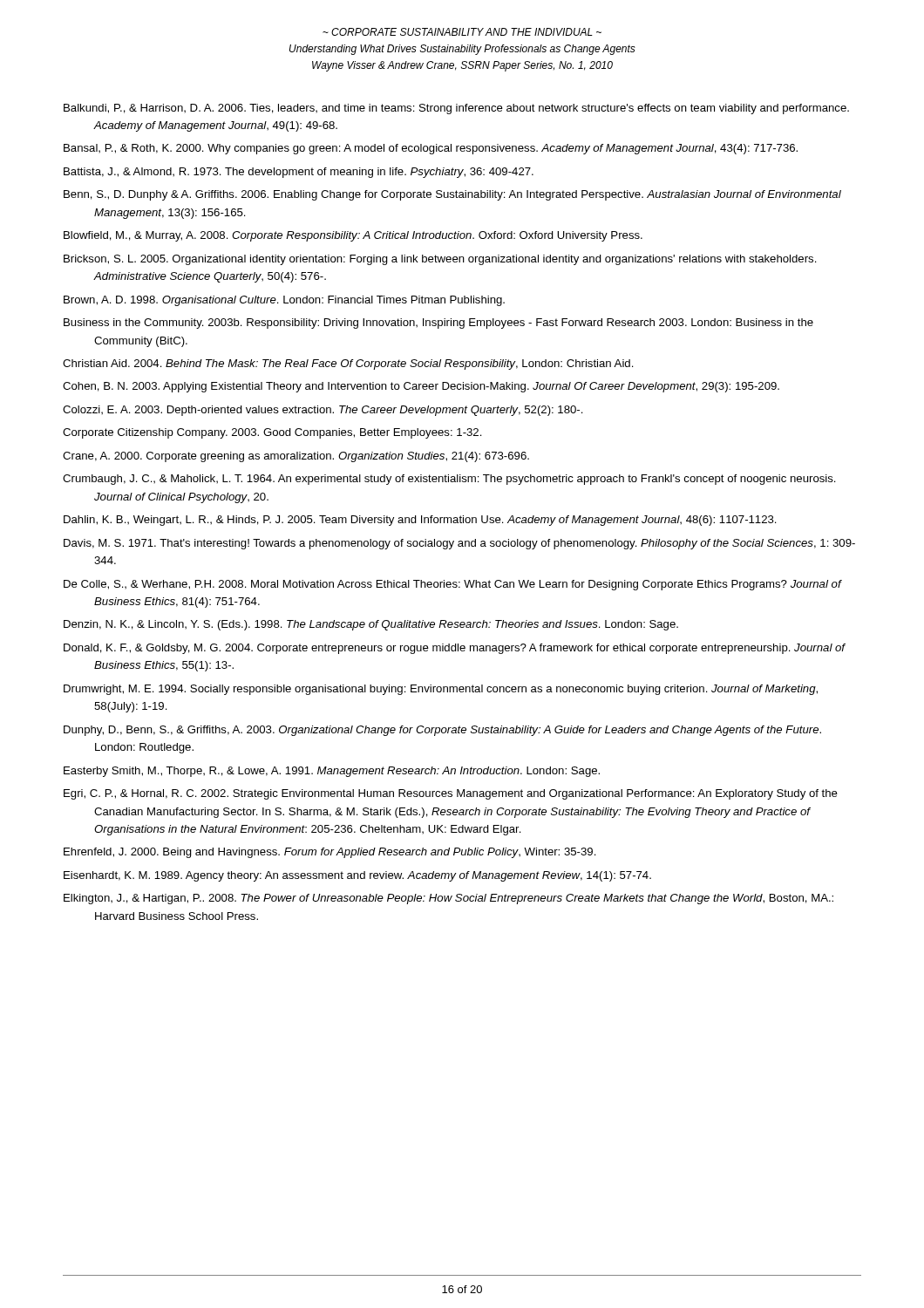Viewport: 924px width, 1308px height.
Task: Navigate to the passage starting "Brickson, S. L. 2005. Organizational identity orientation:"
Action: point(440,267)
